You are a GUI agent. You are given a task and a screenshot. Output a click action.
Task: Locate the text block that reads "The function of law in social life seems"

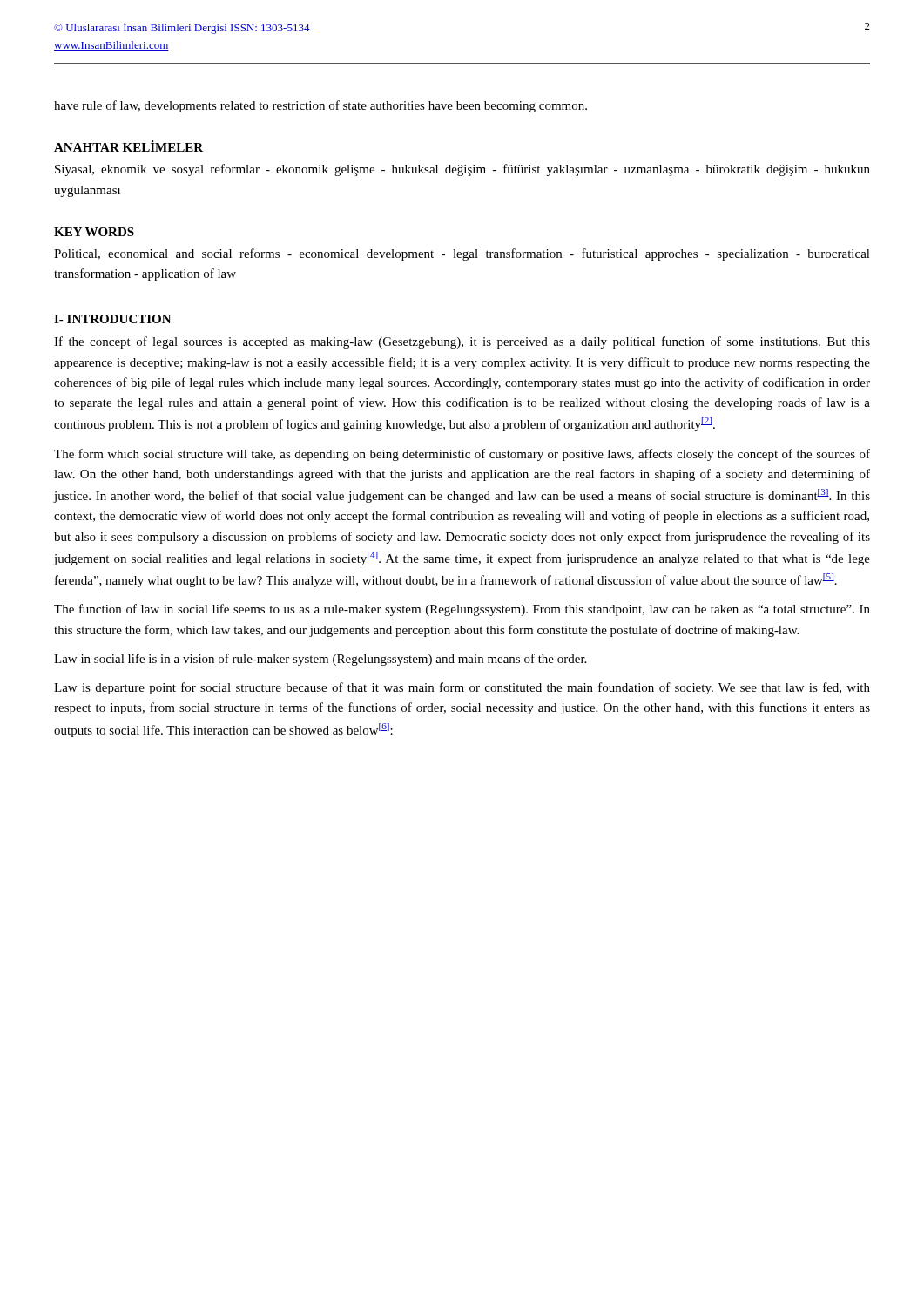462,620
